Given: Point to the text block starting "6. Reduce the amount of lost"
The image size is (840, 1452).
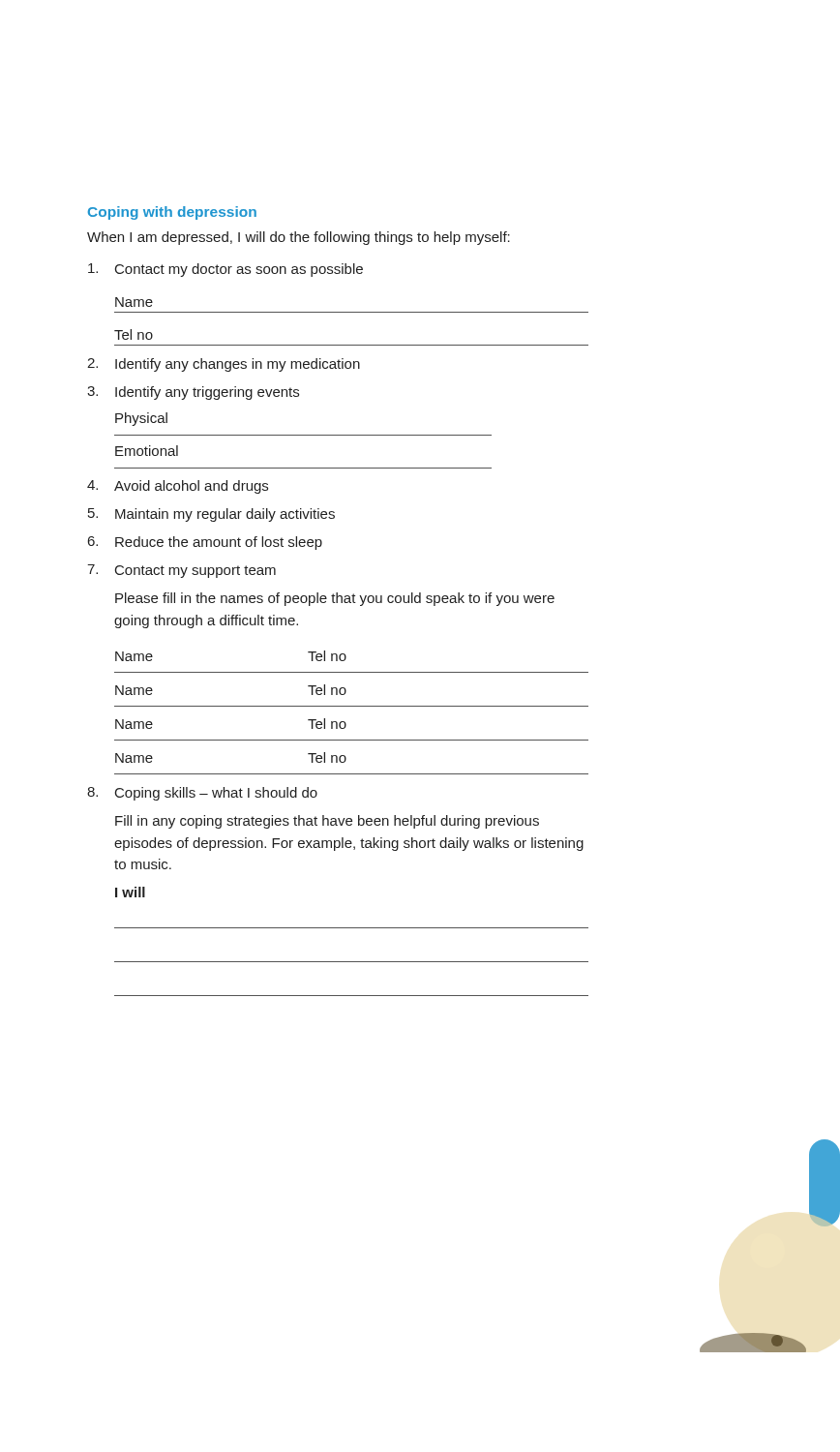Looking at the screenshot, I should pyautogui.click(x=205, y=542).
